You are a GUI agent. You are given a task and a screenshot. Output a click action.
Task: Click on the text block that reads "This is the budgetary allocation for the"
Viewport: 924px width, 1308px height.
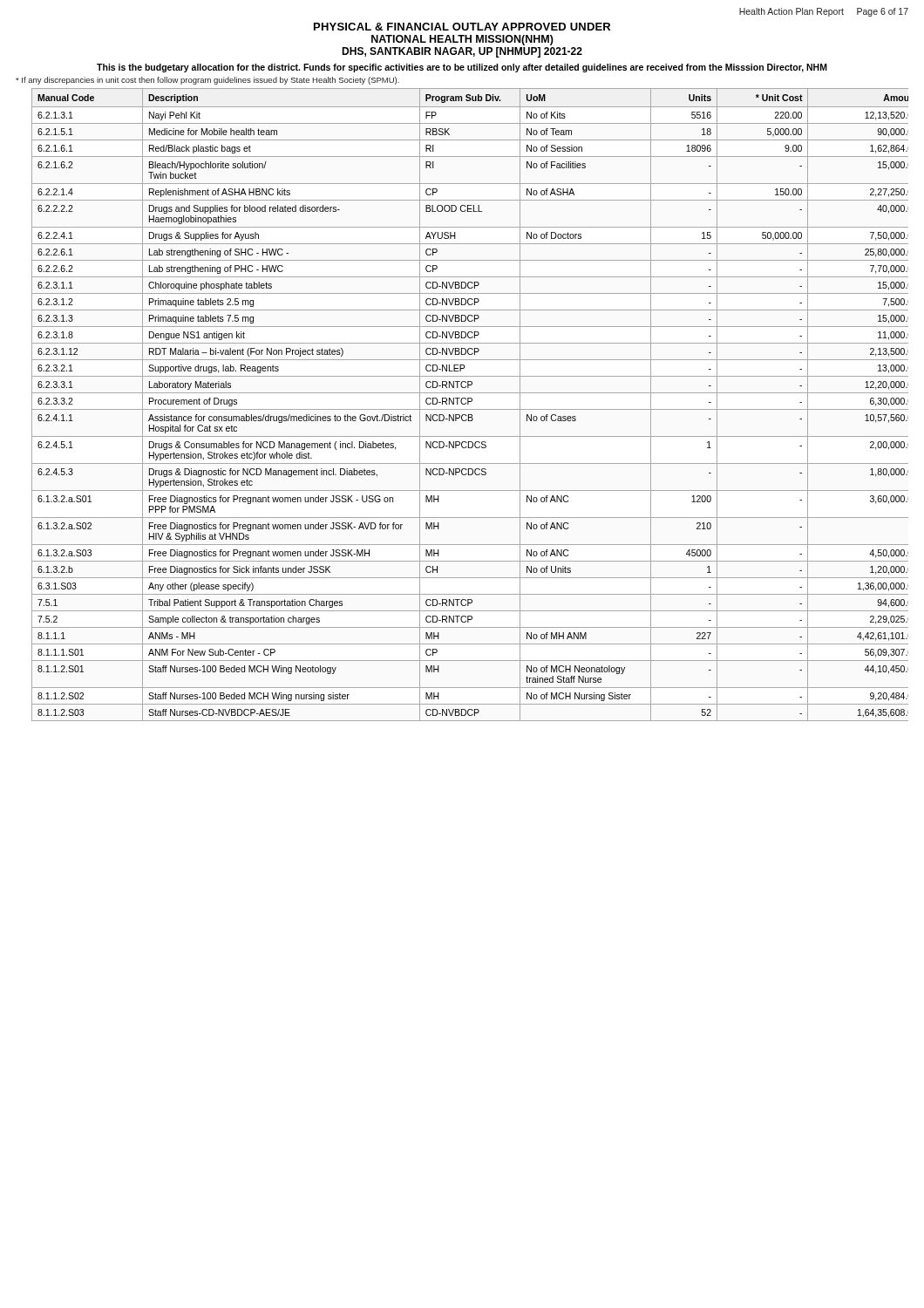tap(462, 67)
